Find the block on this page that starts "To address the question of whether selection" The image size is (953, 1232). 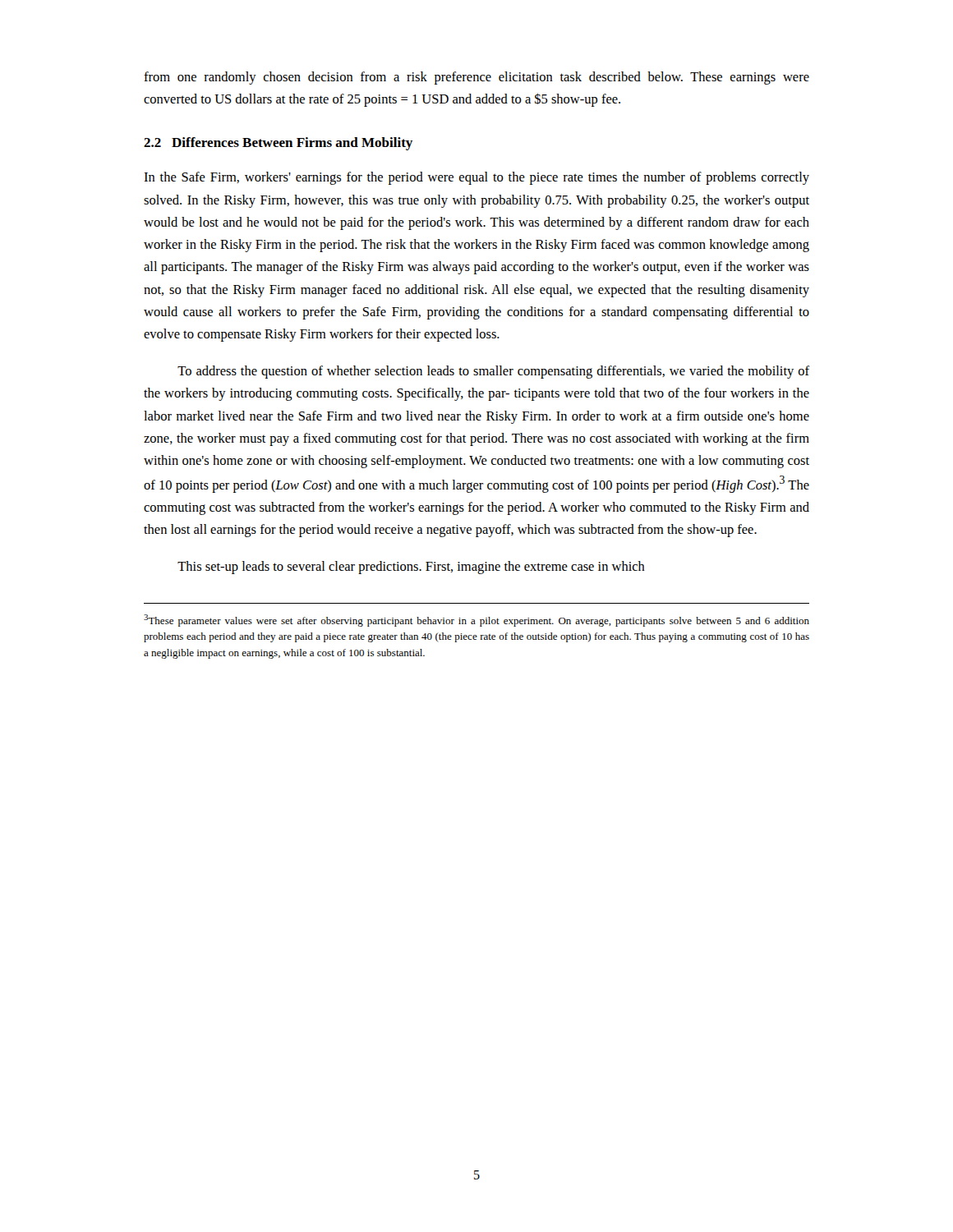(476, 450)
